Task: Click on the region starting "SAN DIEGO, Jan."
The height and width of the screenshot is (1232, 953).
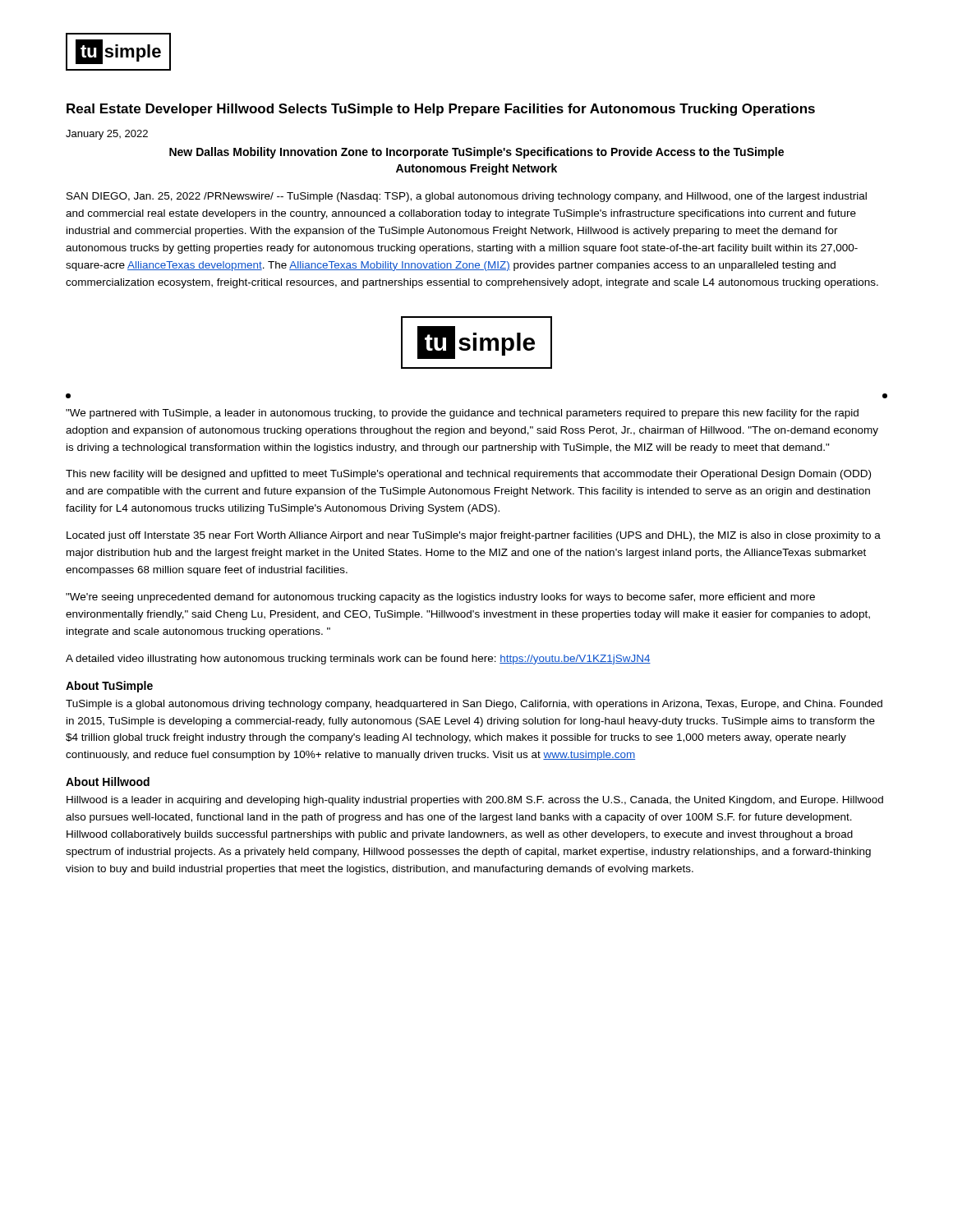Action: [472, 239]
